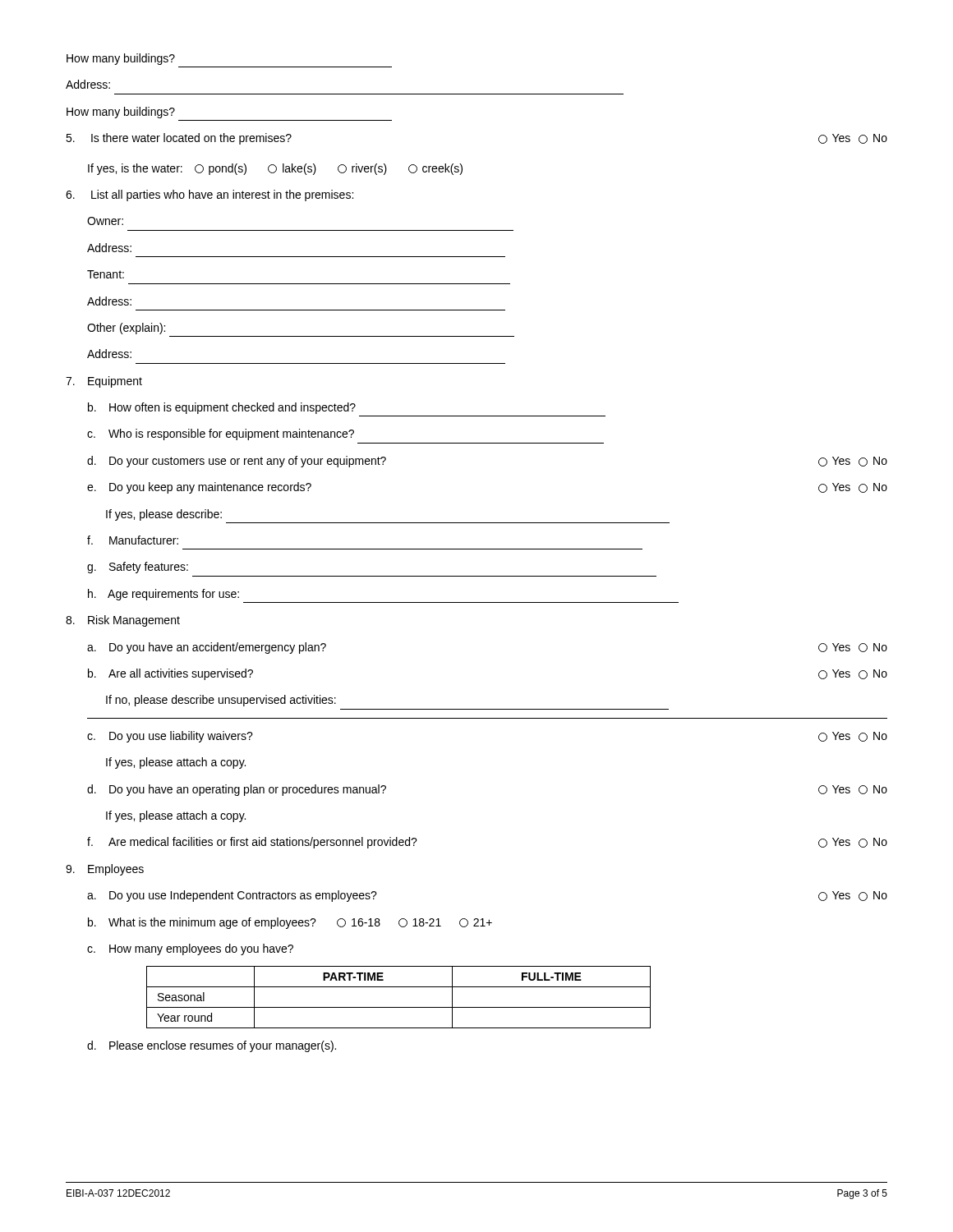Select the table that reads "Year round"

click(496, 997)
